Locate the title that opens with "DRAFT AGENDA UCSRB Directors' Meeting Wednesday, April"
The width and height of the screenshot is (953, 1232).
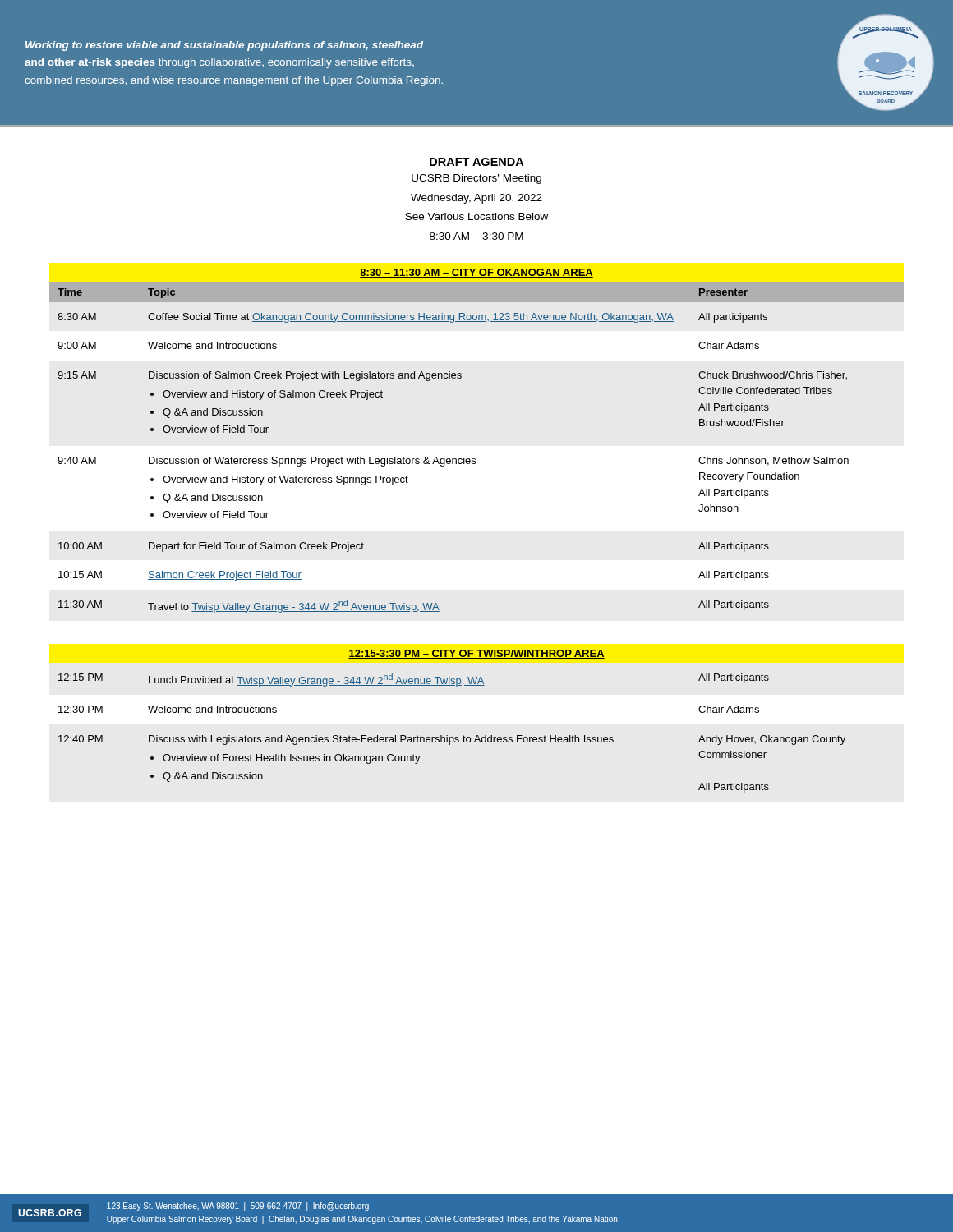pos(476,201)
